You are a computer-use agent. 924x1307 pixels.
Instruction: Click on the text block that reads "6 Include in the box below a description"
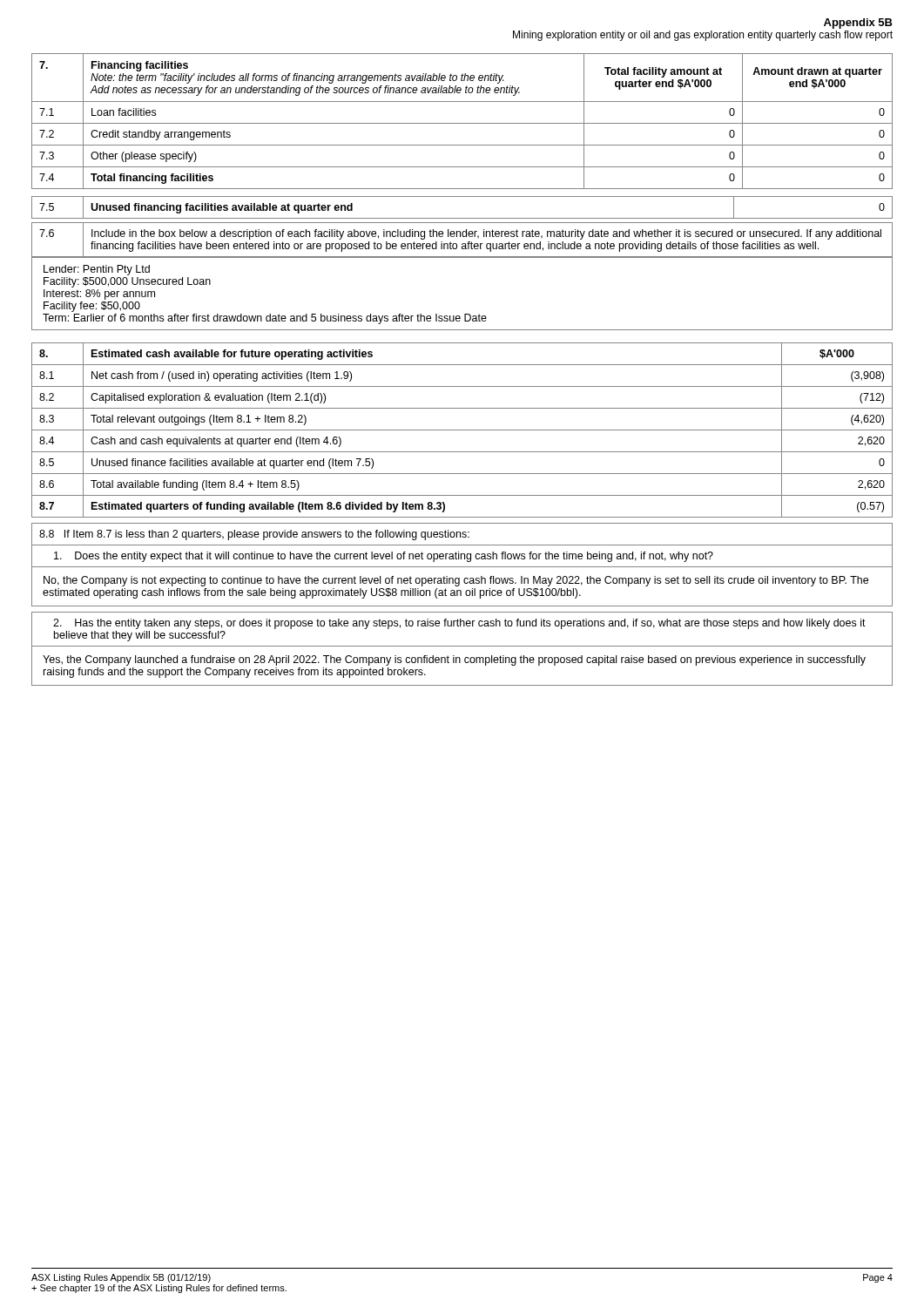coord(462,240)
